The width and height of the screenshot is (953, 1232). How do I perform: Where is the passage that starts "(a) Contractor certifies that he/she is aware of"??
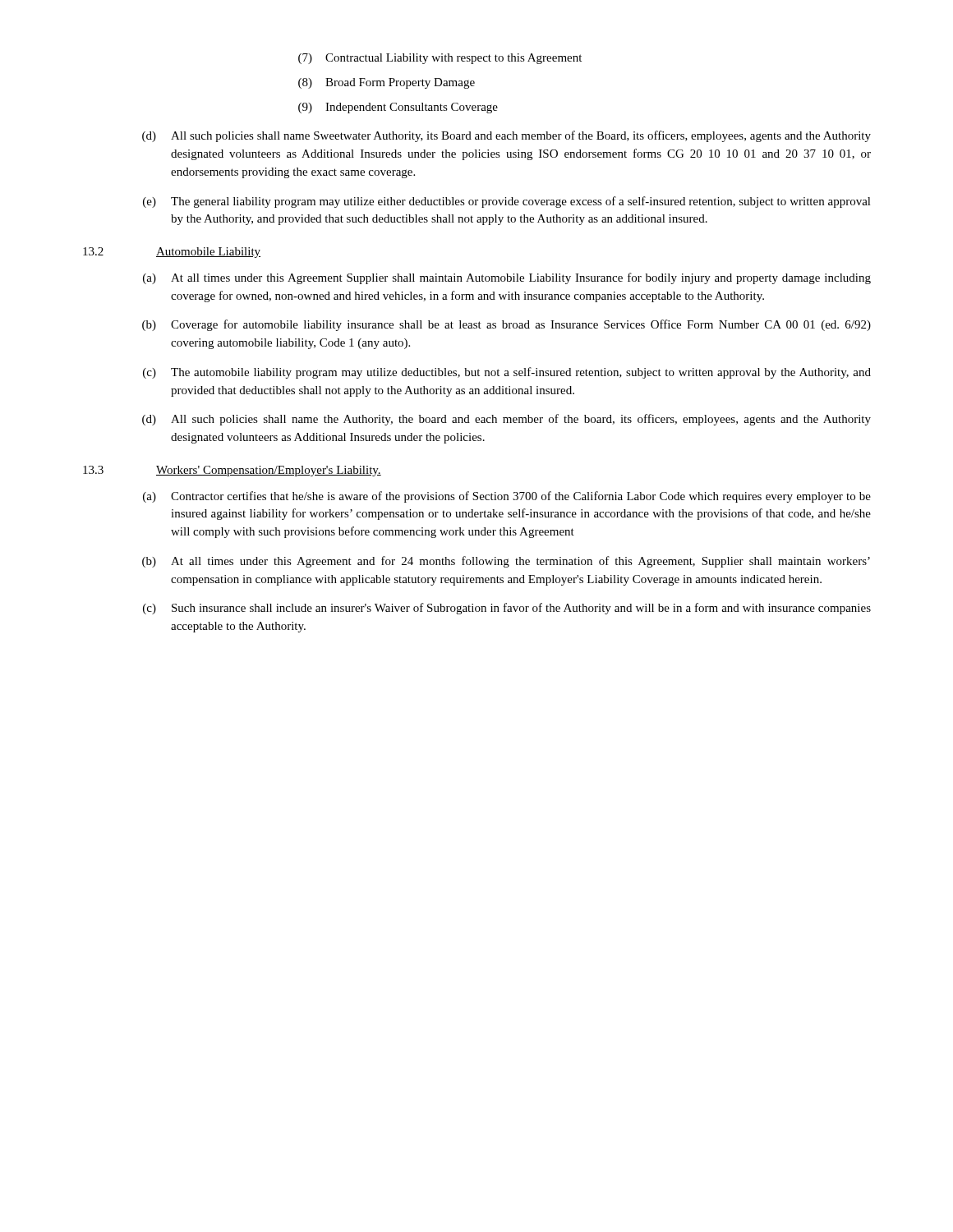tap(476, 514)
